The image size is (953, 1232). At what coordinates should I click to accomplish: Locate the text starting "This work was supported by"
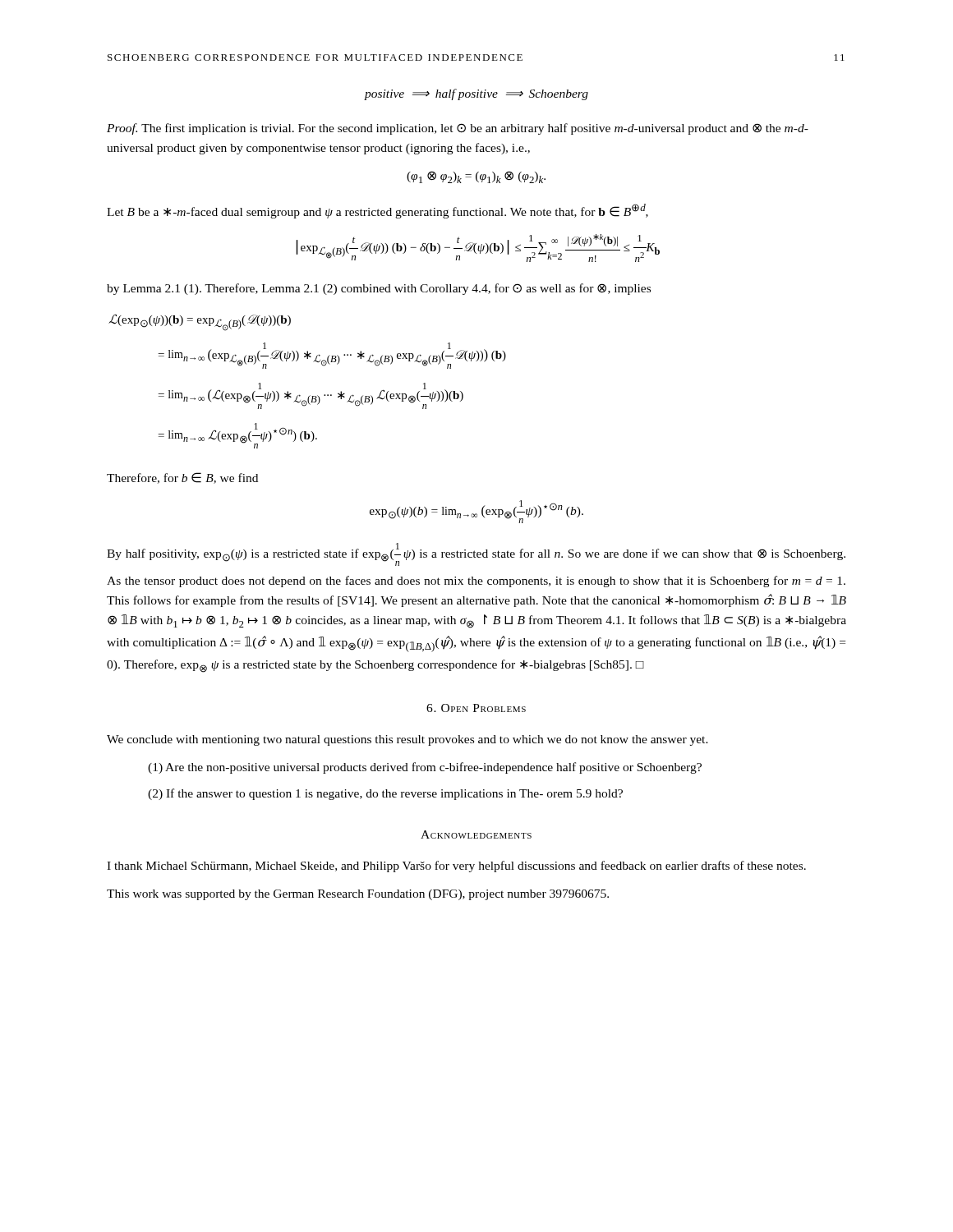[358, 893]
